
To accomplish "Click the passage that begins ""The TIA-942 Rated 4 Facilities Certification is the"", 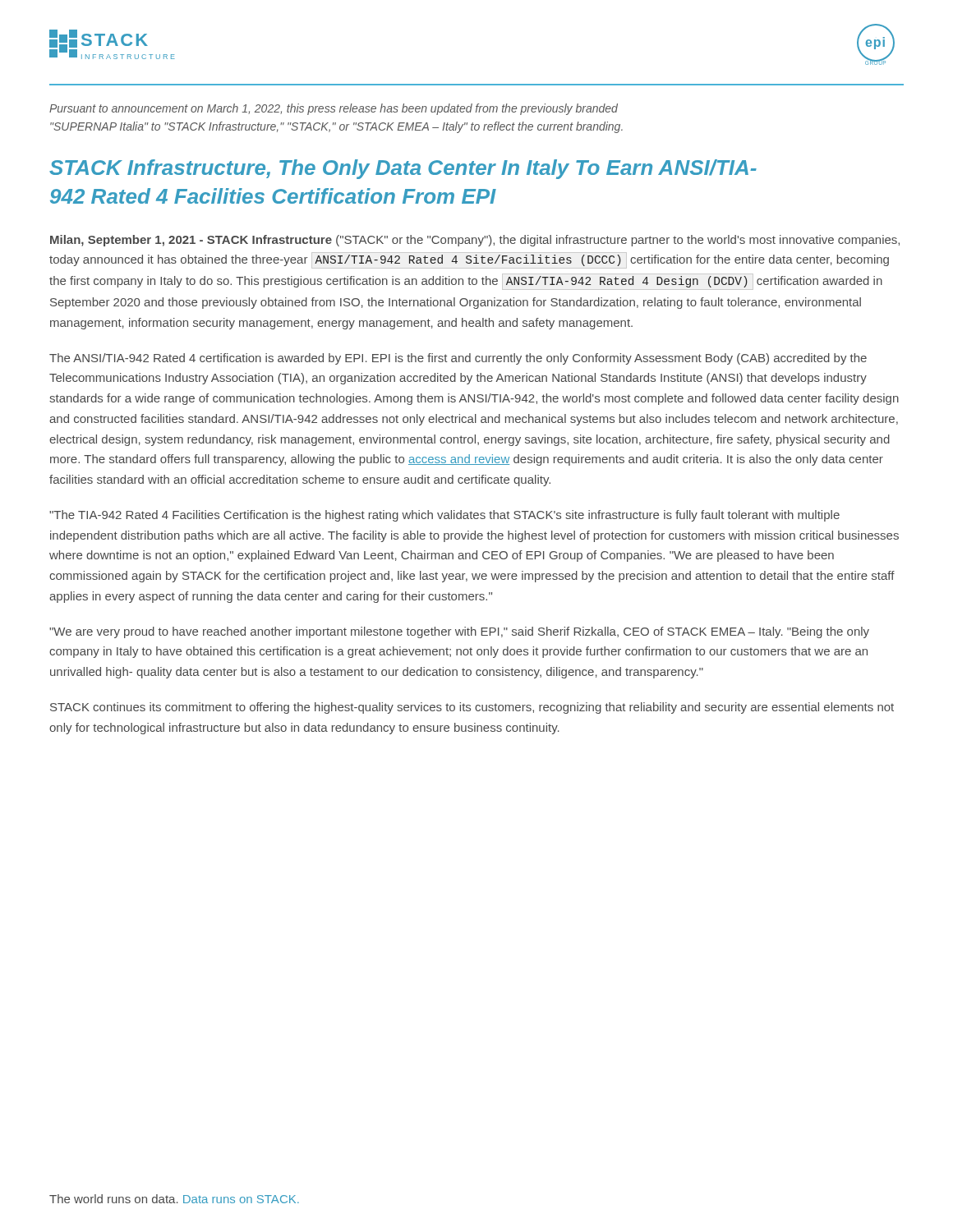I will [474, 555].
